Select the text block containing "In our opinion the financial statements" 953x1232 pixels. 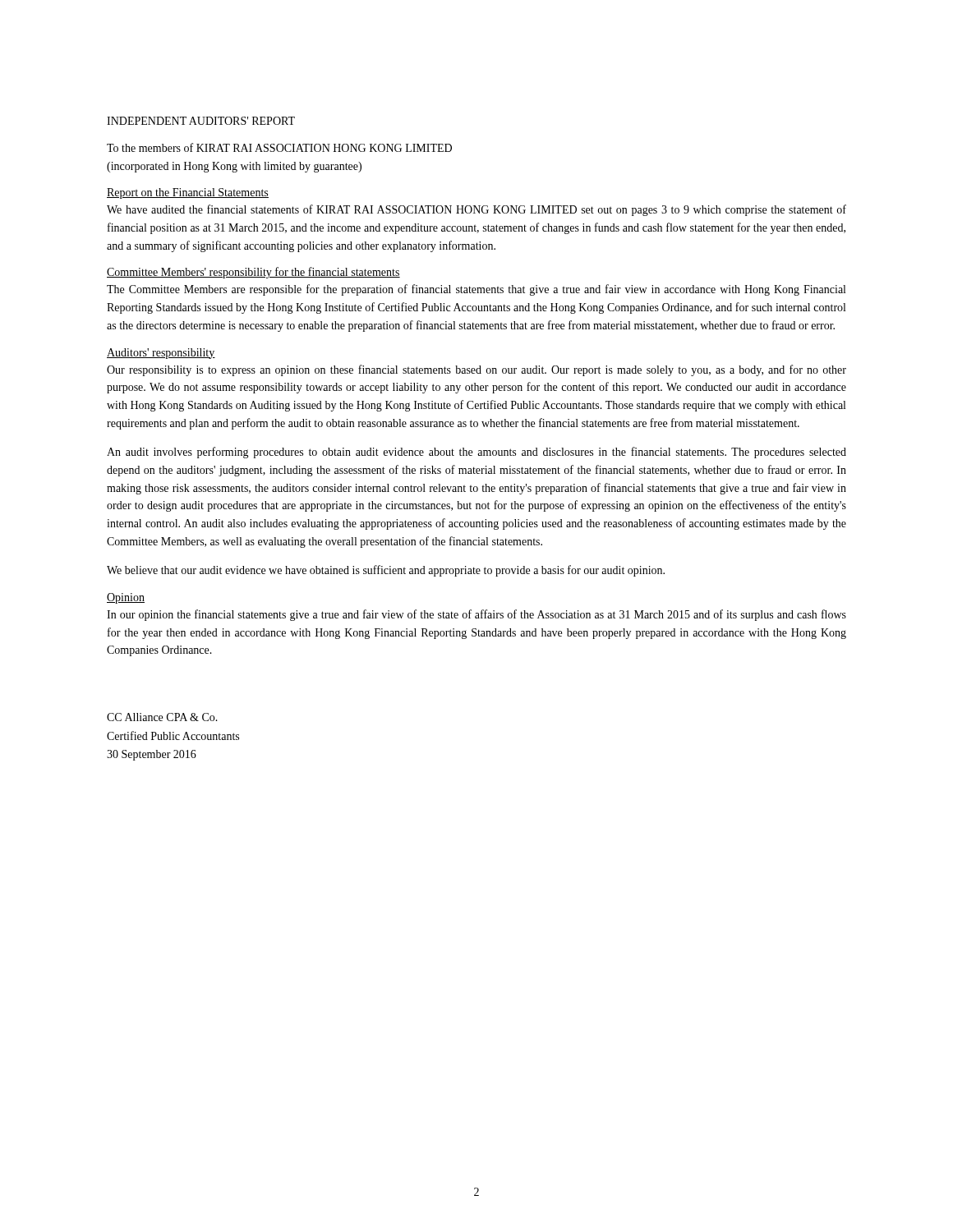coord(476,633)
